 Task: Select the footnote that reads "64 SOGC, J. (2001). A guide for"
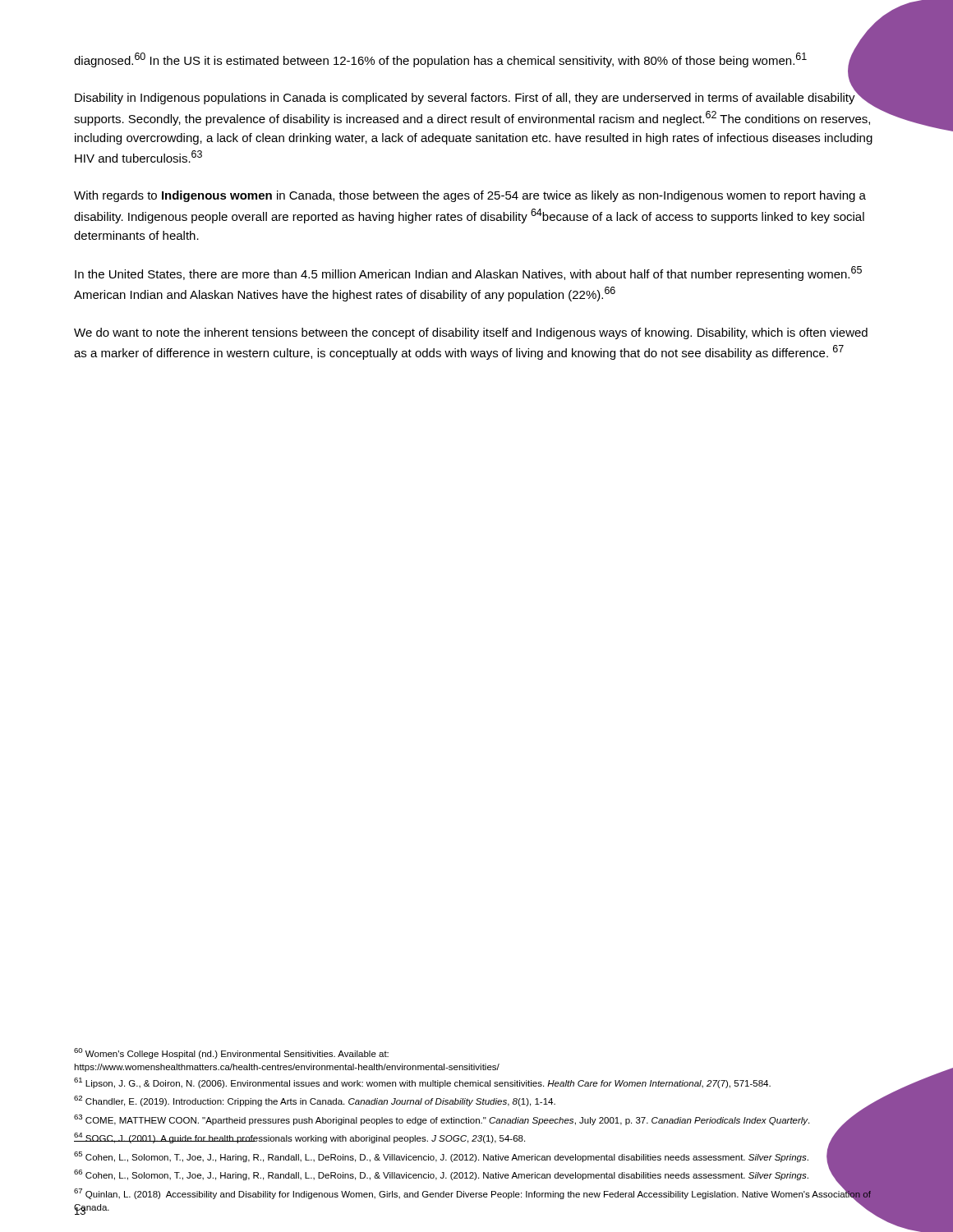[x=300, y=1137]
